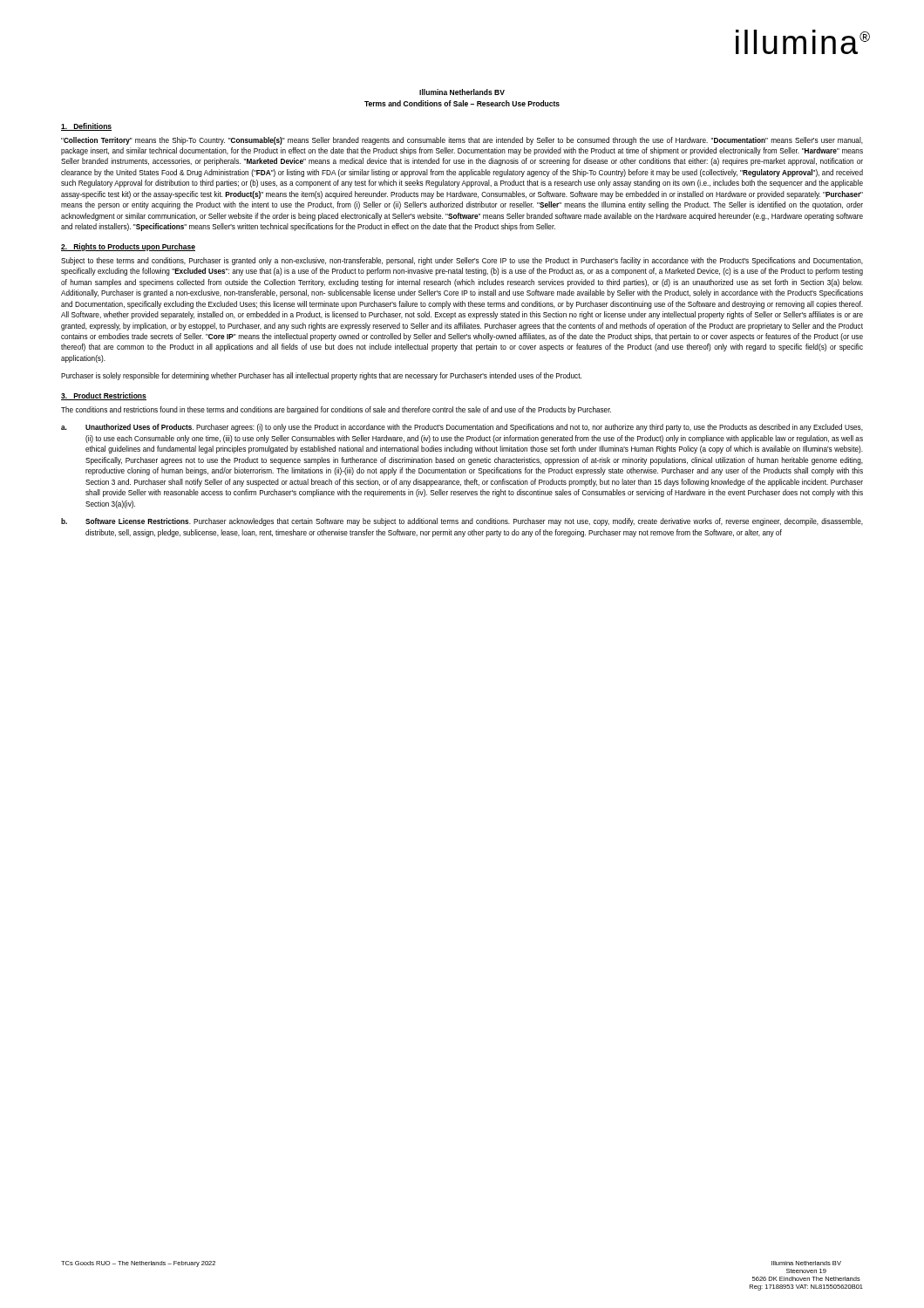Navigate to the element starting "The conditions and"
924x1308 pixels.
(x=336, y=410)
